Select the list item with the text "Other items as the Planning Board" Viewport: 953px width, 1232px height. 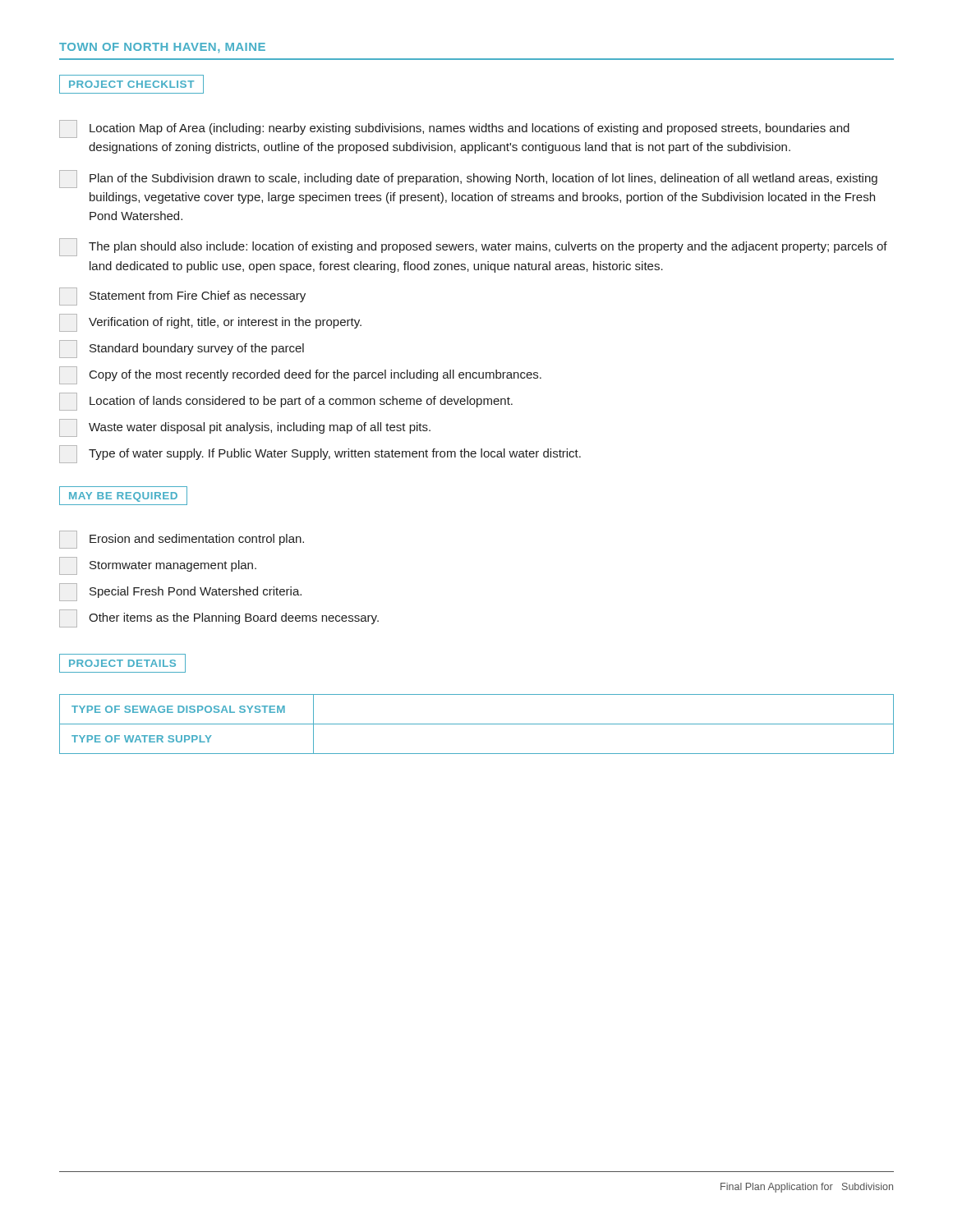click(x=219, y=618)
